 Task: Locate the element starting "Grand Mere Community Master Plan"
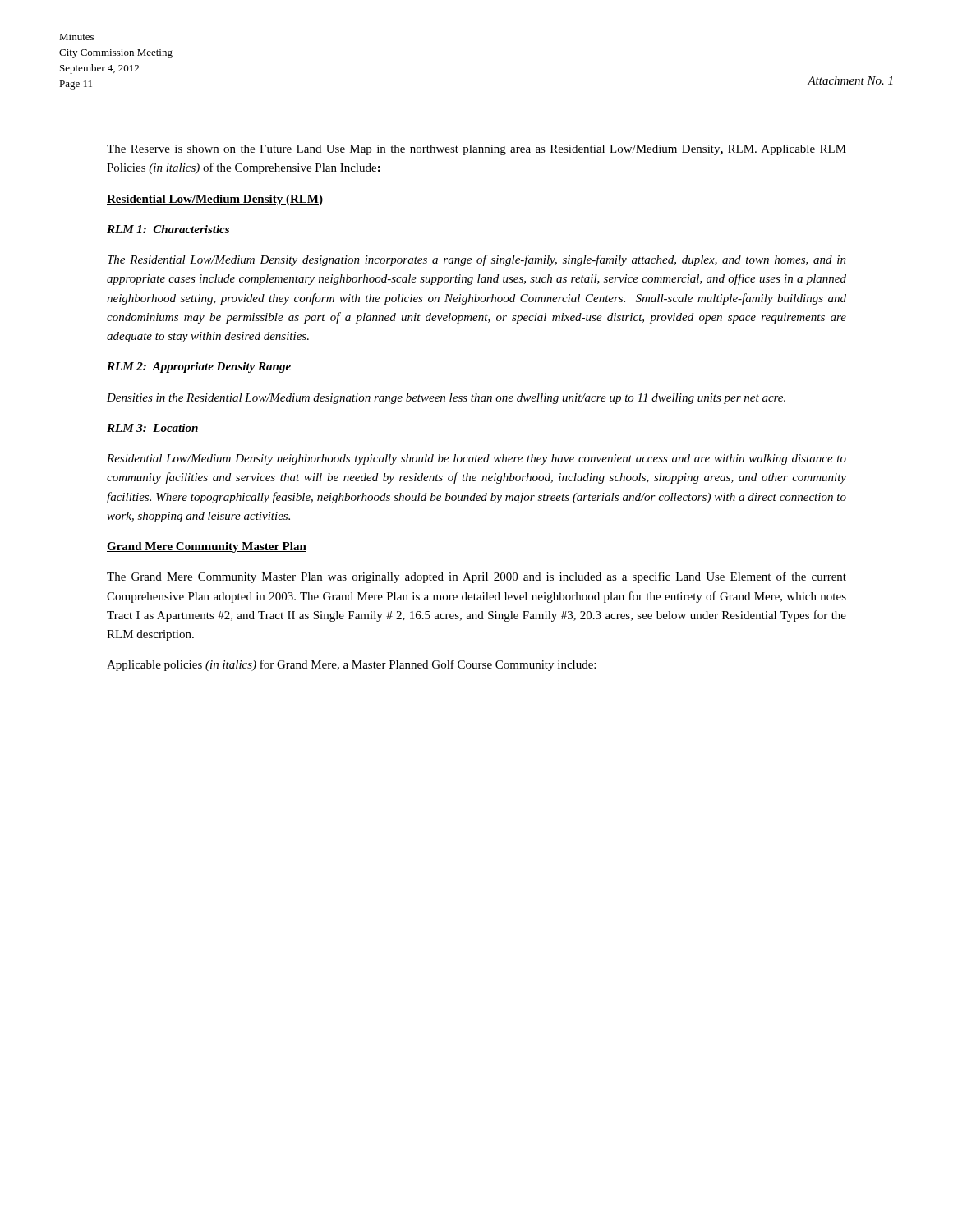tap(207, 547)
